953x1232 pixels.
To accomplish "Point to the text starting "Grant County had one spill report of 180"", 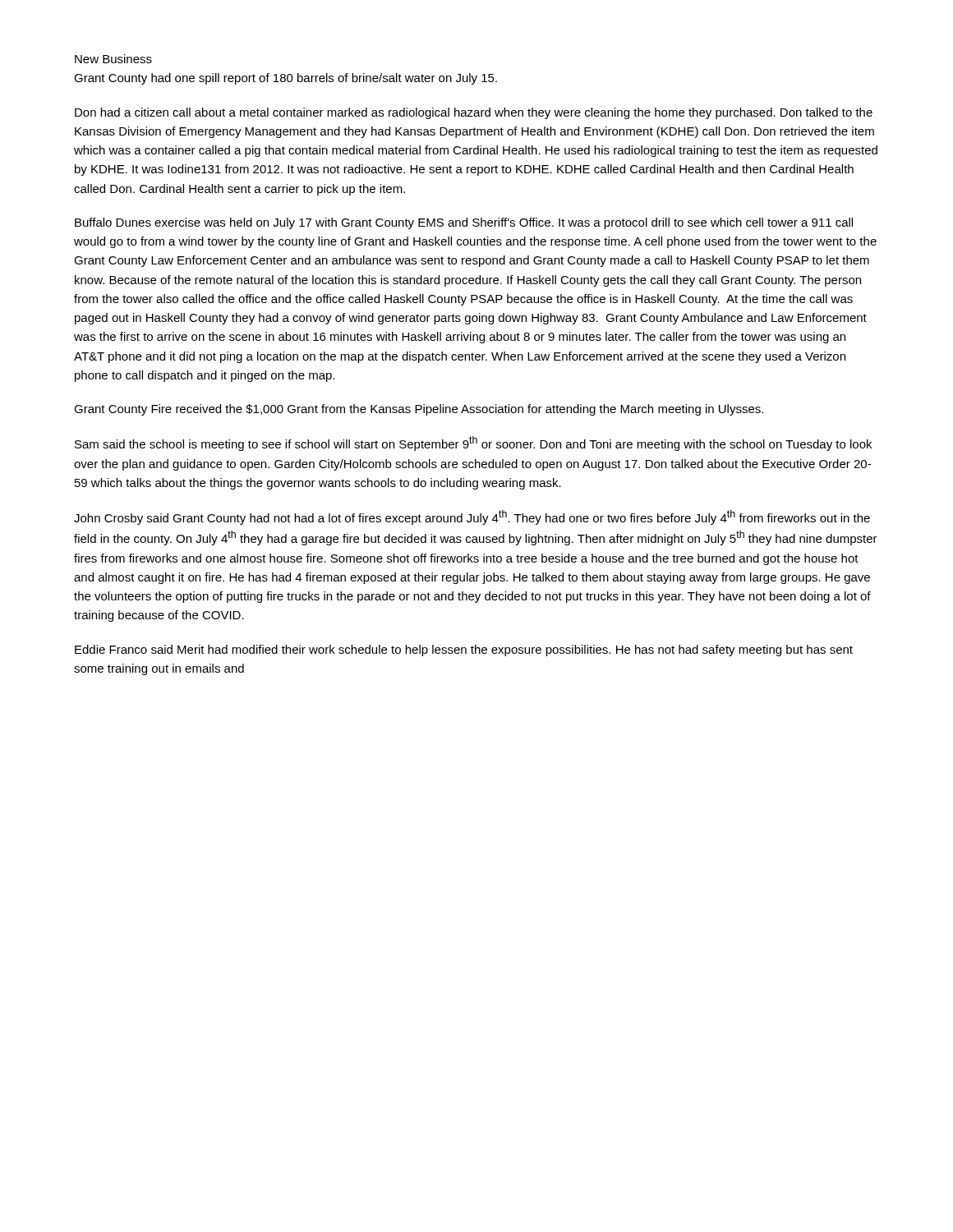I will (x=286, y=78).
